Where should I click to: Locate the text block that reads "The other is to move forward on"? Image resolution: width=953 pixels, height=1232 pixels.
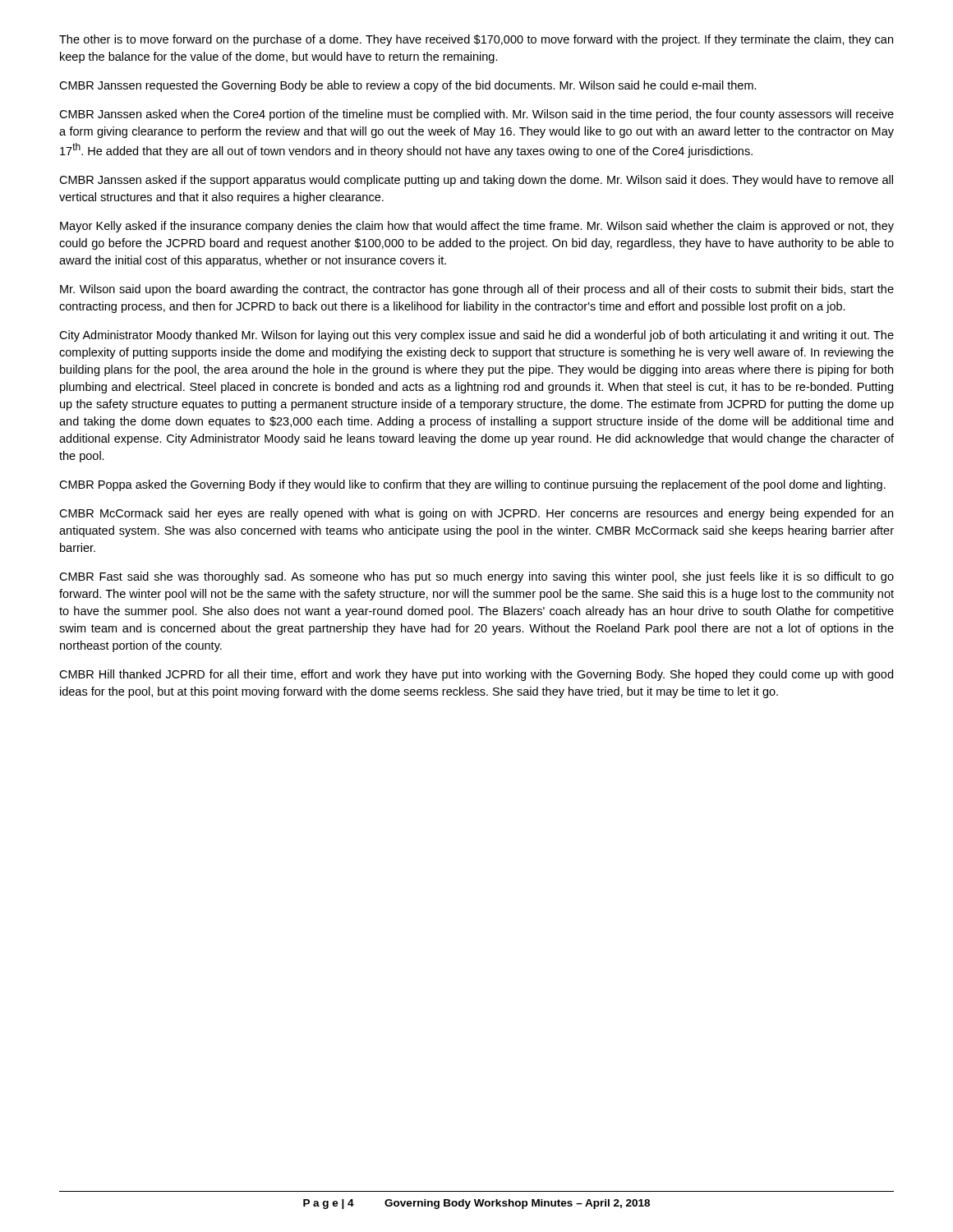476,48
